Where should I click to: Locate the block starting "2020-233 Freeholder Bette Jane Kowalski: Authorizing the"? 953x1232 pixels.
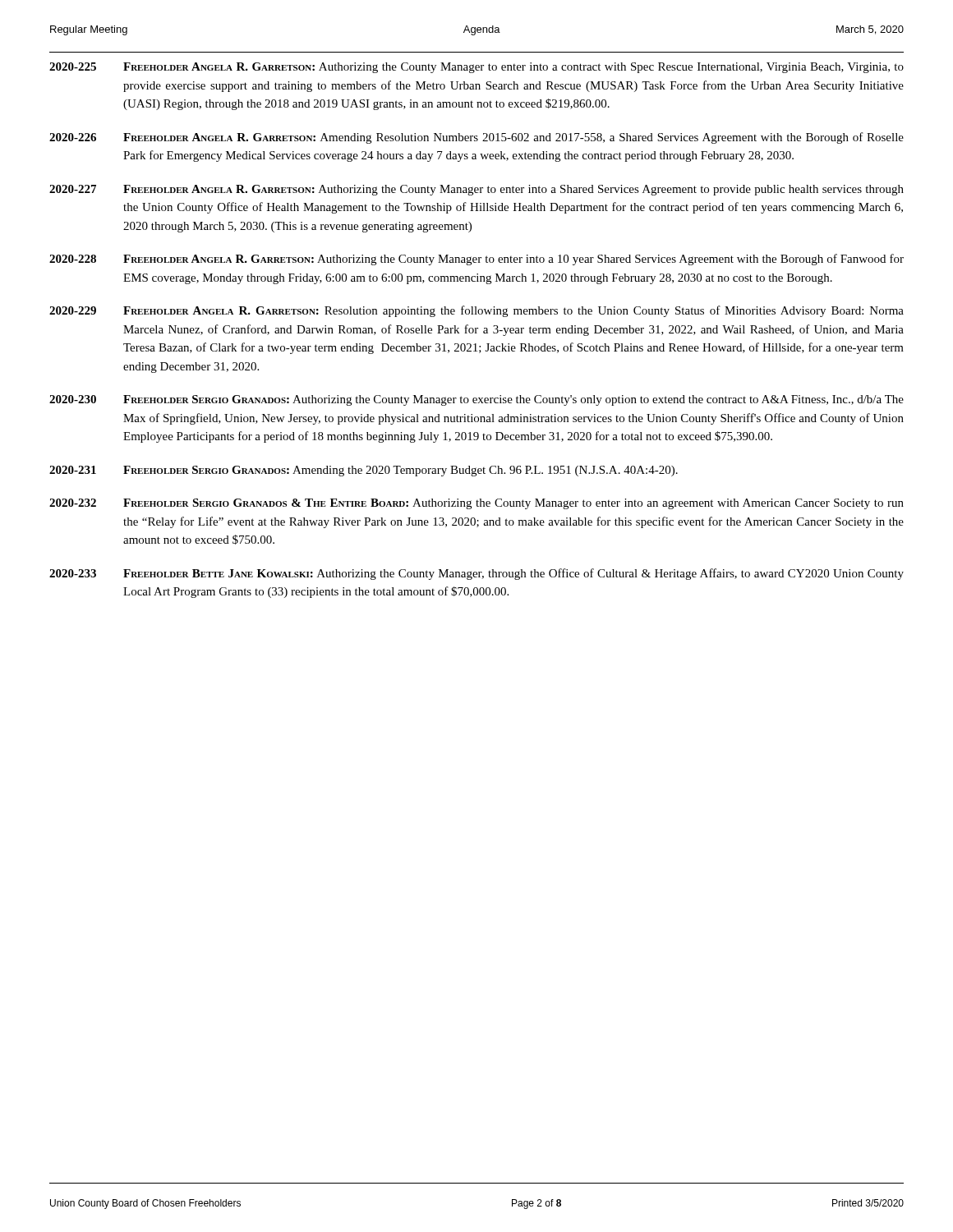476,582
